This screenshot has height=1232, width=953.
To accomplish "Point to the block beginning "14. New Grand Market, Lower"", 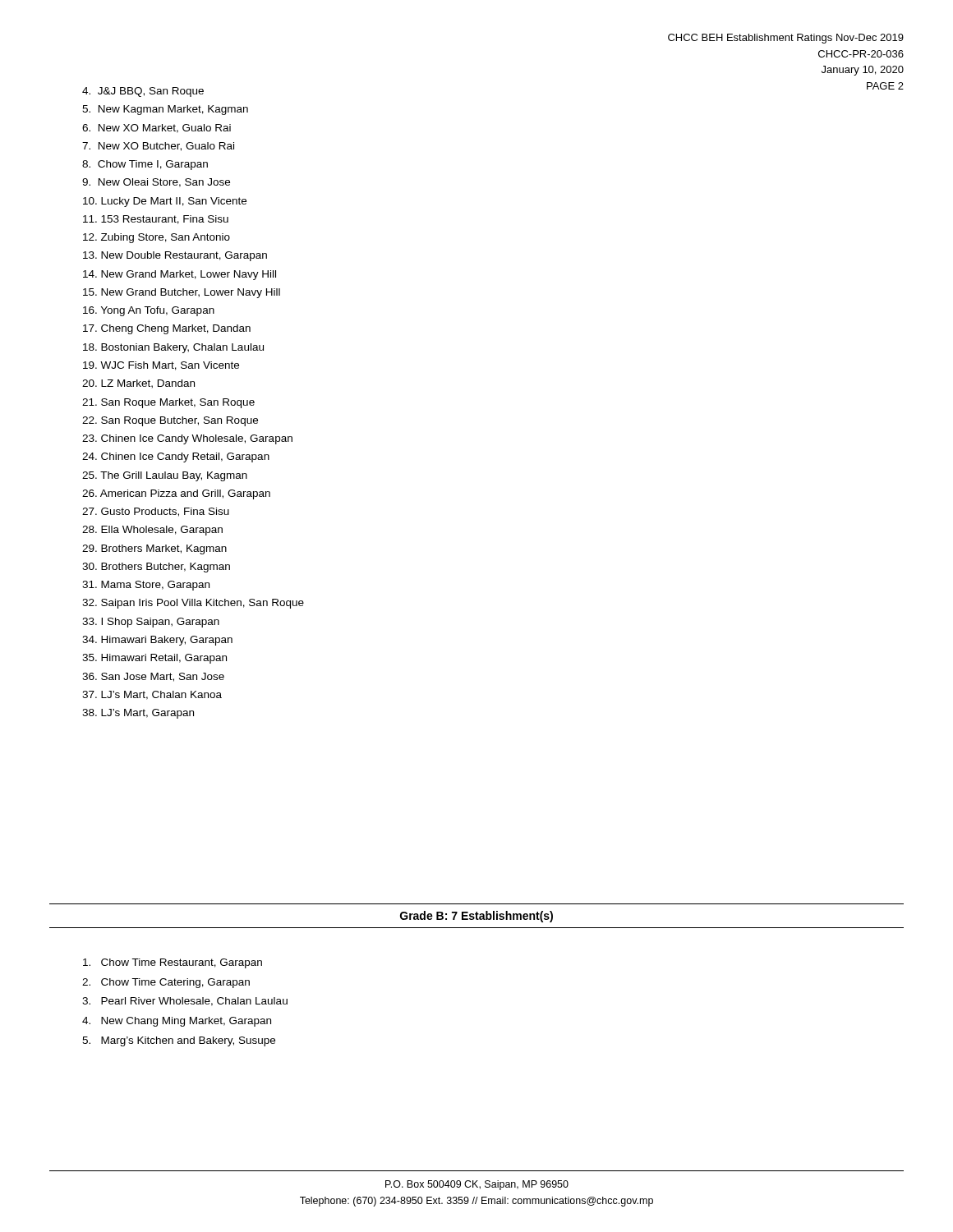I will (x=180, y=274).
